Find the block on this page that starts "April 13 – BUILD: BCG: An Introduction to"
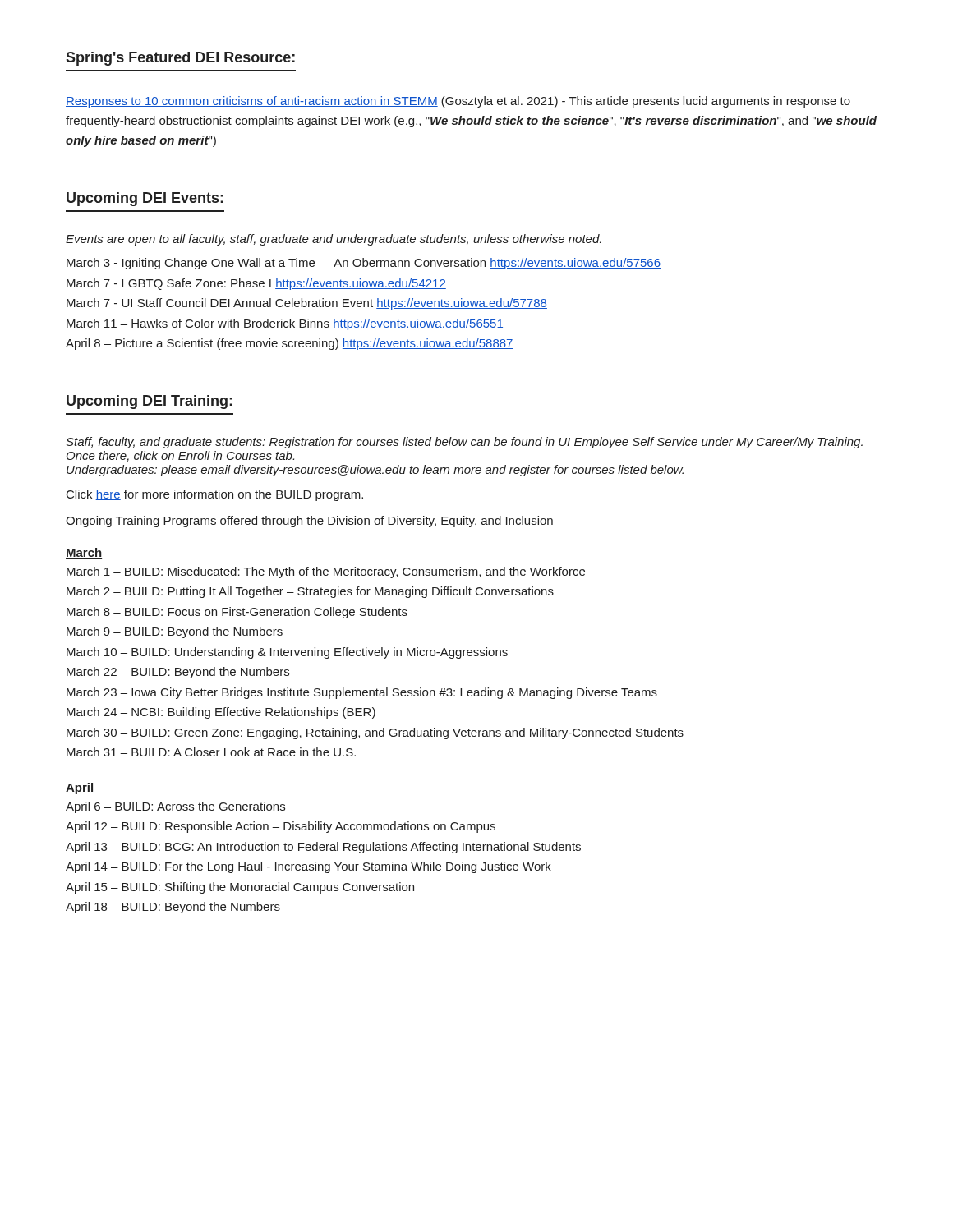The image size is (953, 1232). coord(324,846)
